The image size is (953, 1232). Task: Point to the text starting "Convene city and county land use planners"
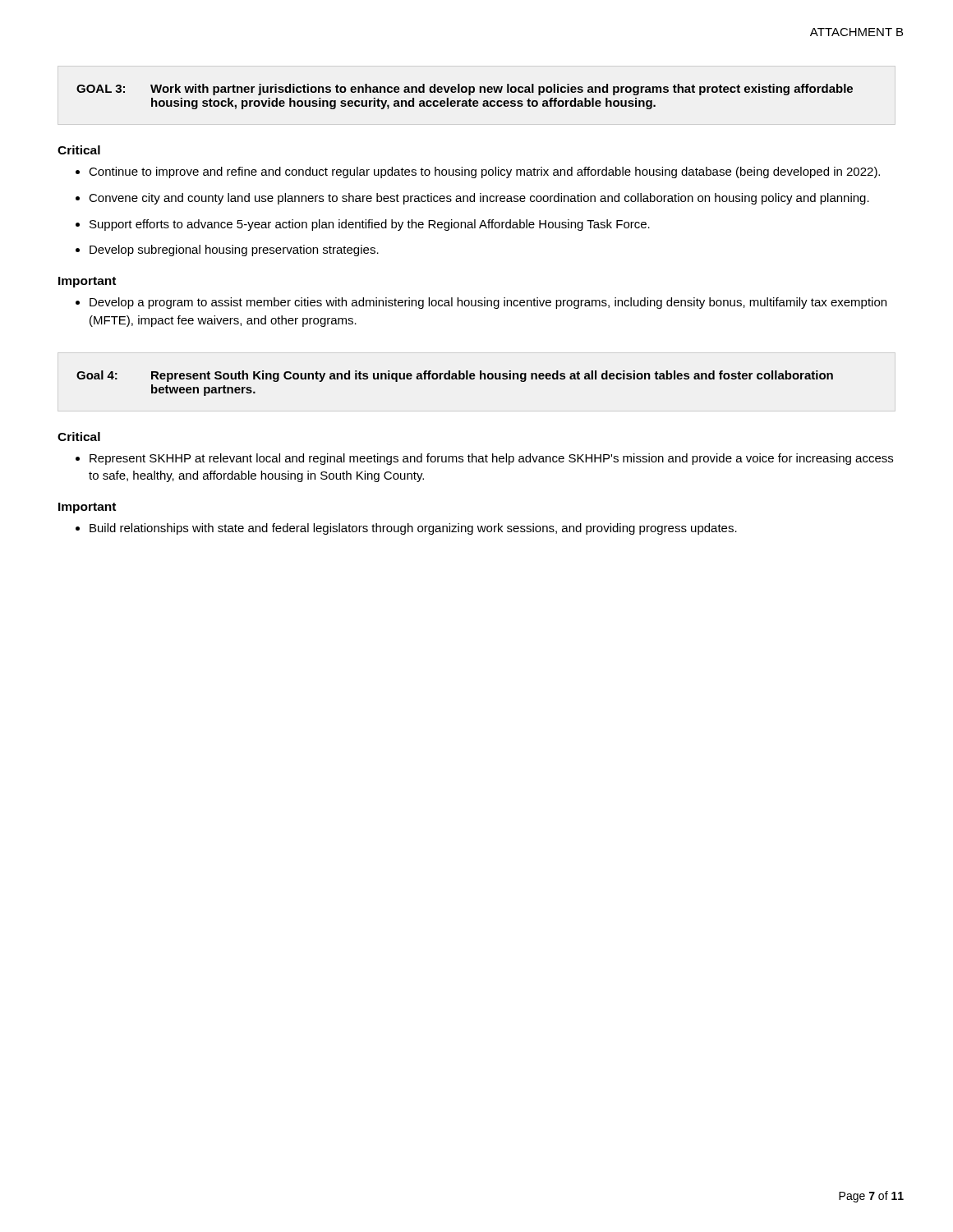(x=476, y=198)
